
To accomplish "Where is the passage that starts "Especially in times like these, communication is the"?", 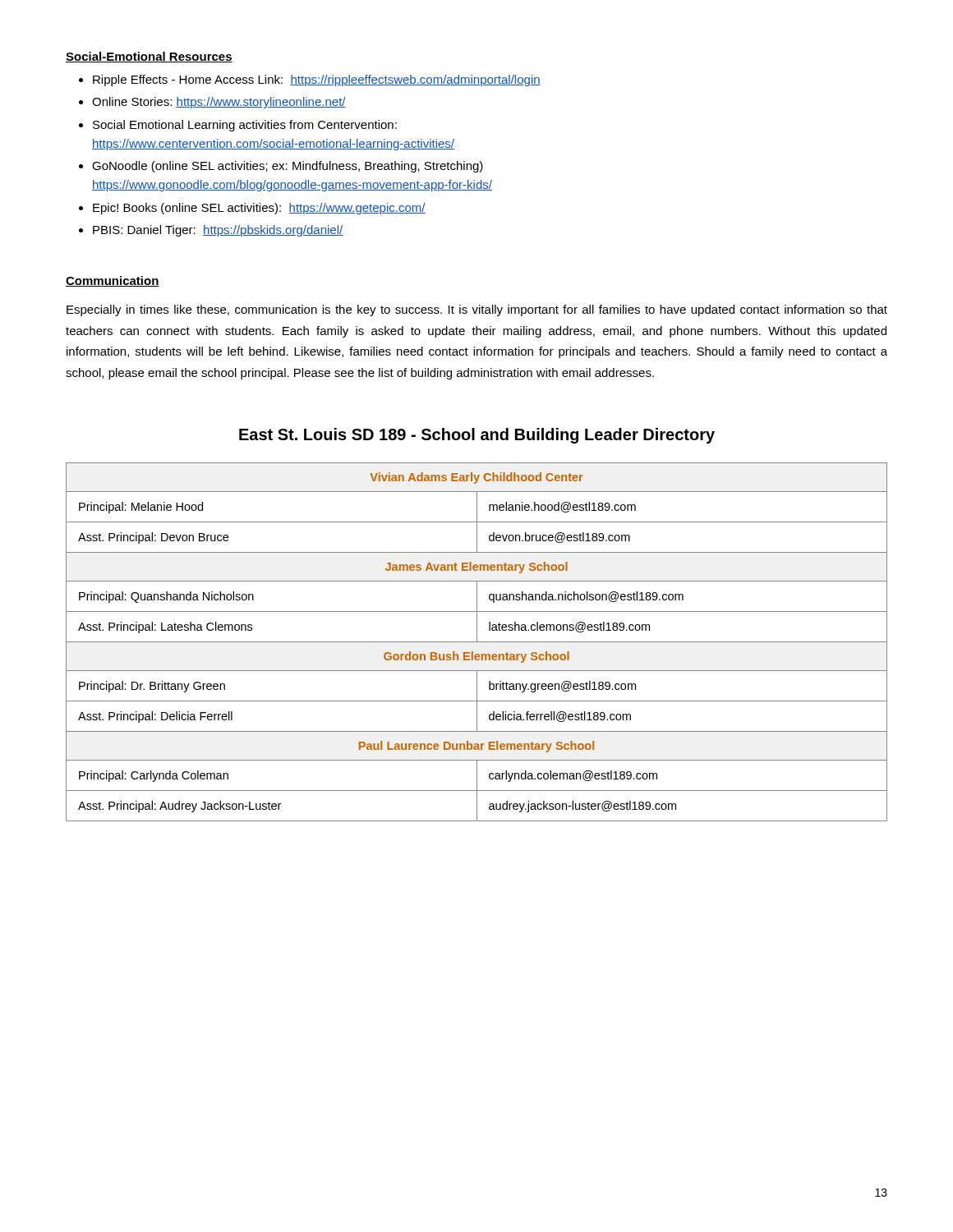I will (x=476, y=341).
